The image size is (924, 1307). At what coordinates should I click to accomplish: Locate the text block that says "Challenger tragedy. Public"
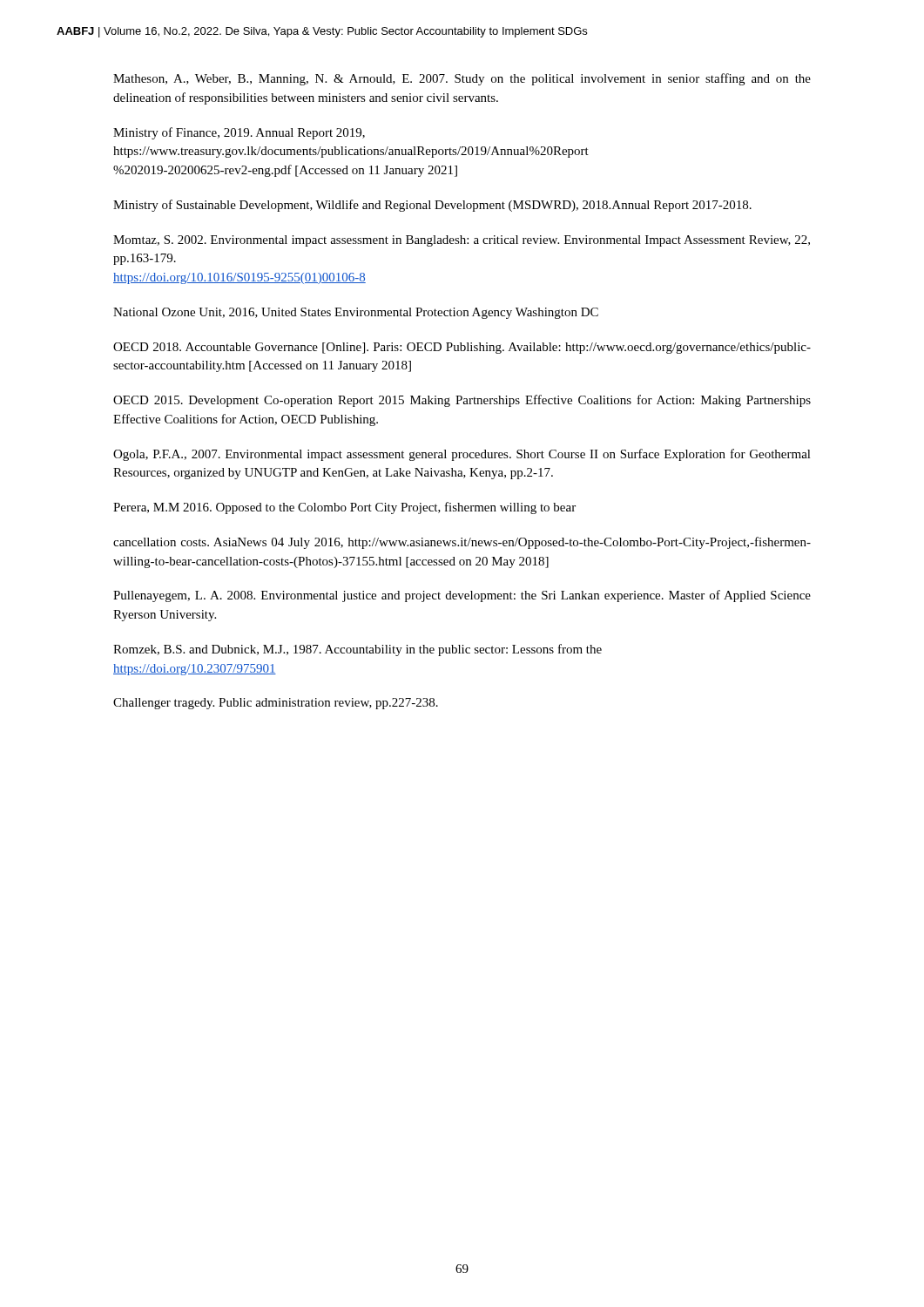click(276, 703)
